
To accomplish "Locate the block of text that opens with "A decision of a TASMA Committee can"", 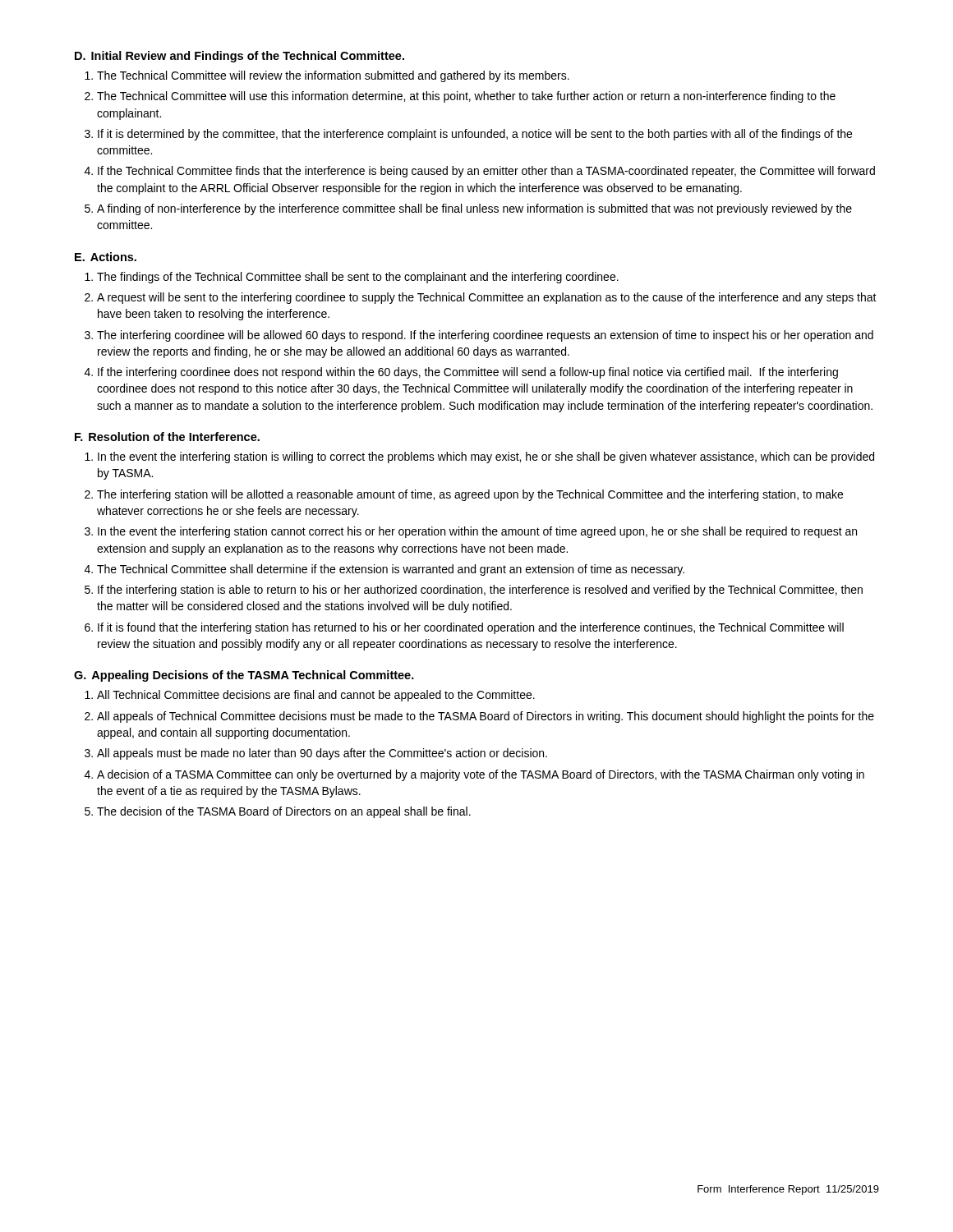I will click(x=488, y=783).
